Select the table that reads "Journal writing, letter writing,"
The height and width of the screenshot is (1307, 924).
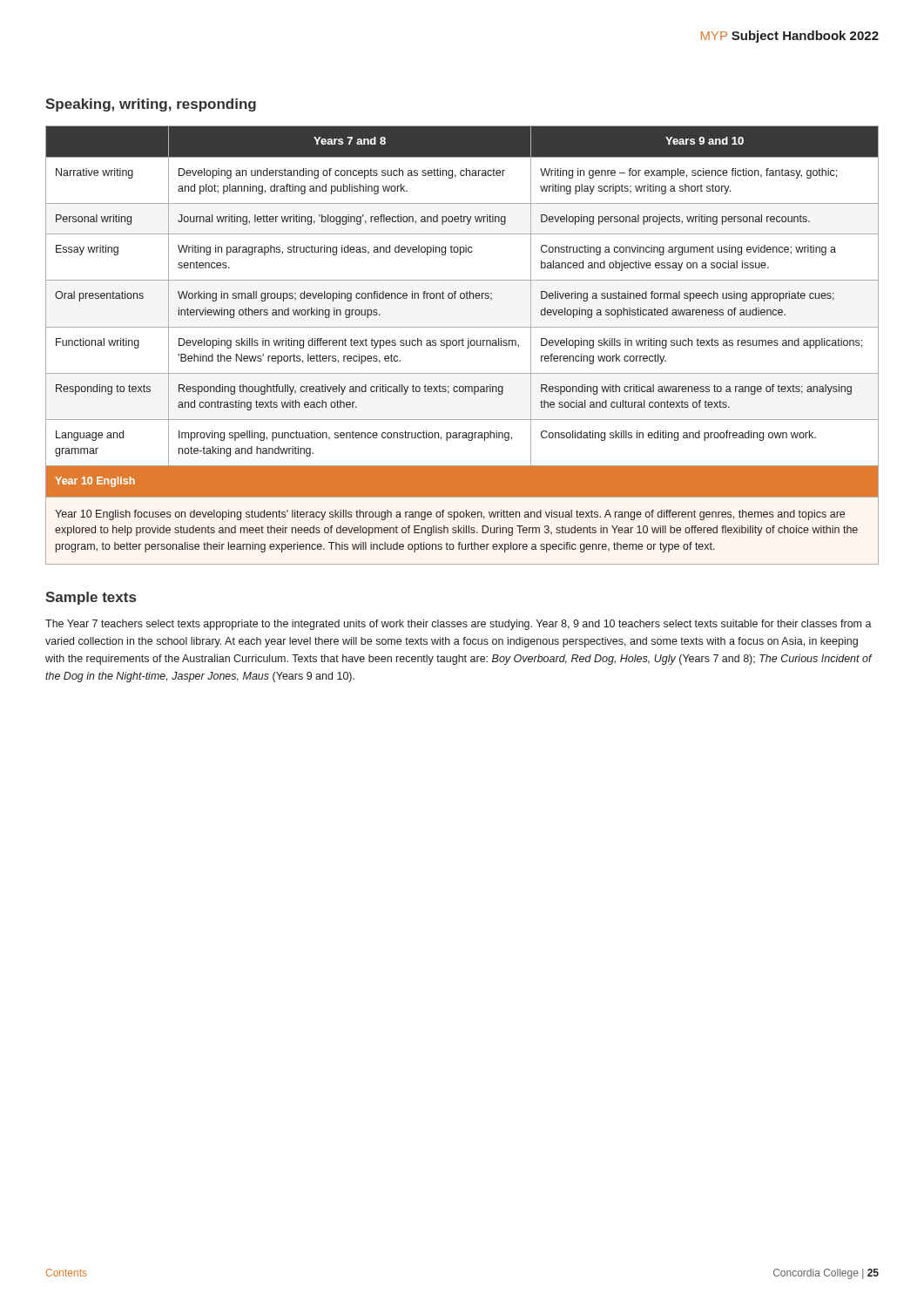(462, 345)
